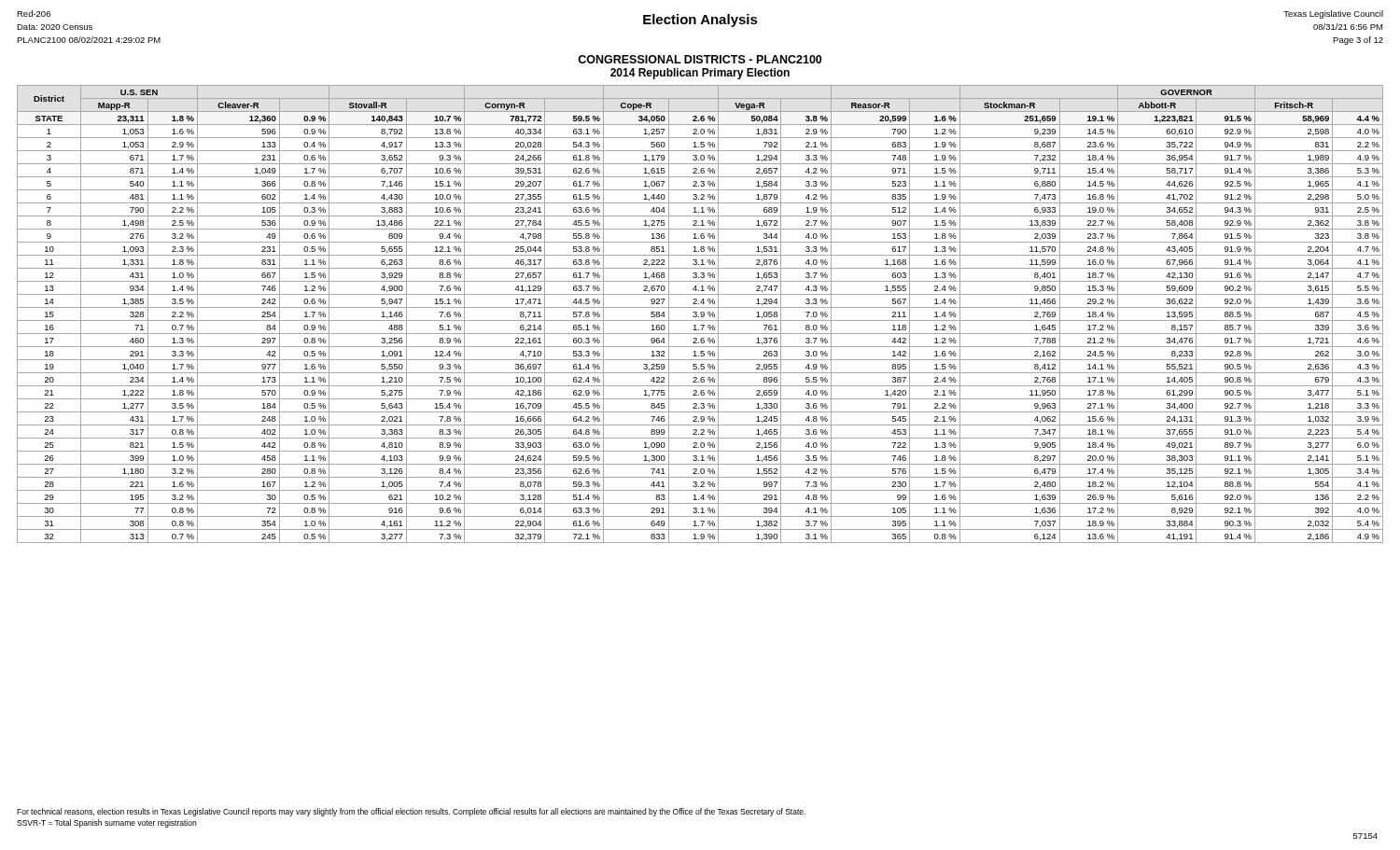Screen dimensions: 850x1400
Task: Select the text starting "CONGRESSIONAL DISTRICTS - PLANC2100 2014"
Action: (x=700, y=66)
